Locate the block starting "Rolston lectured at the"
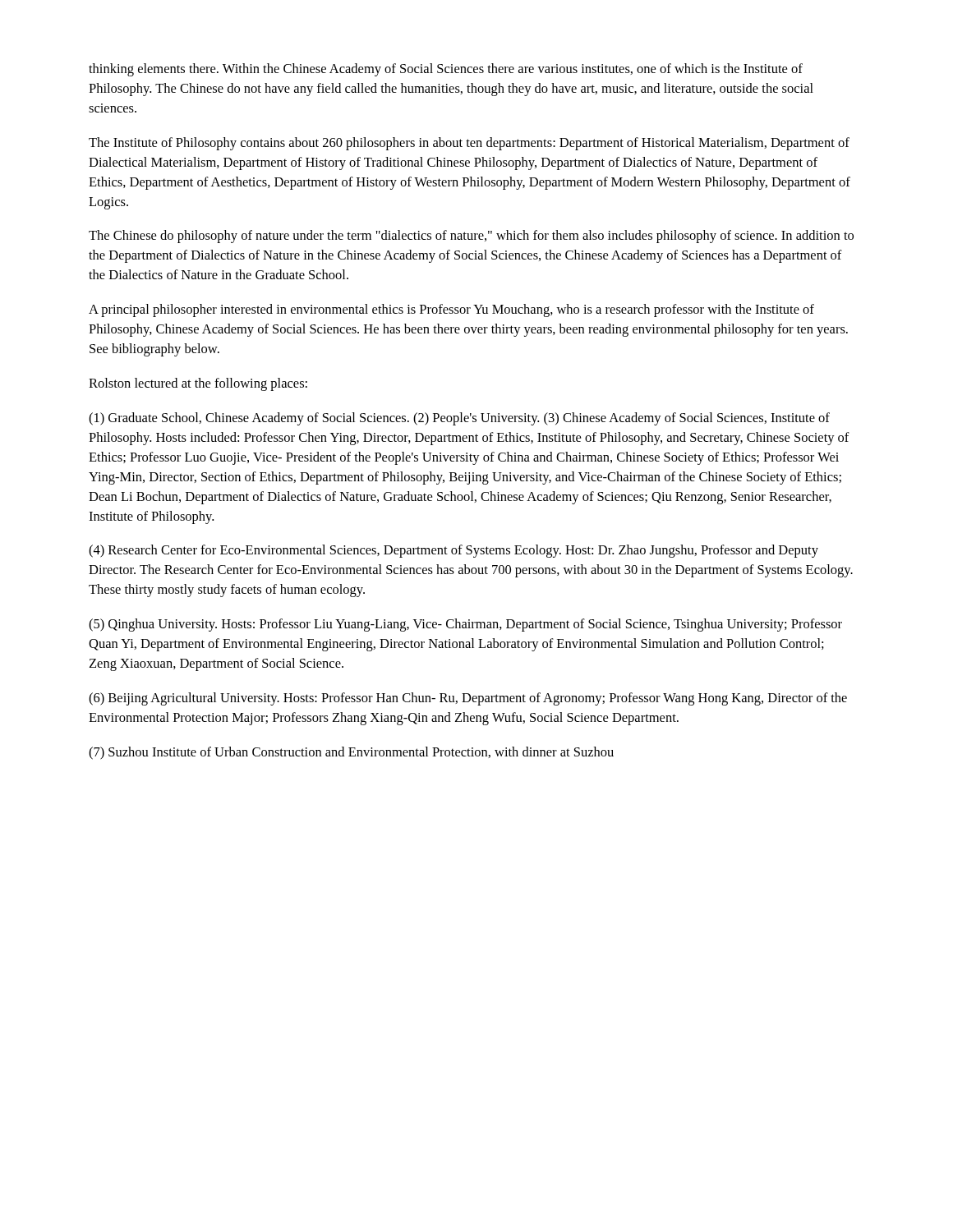The width and height of the screenshot is (953, 1232). 198,383
